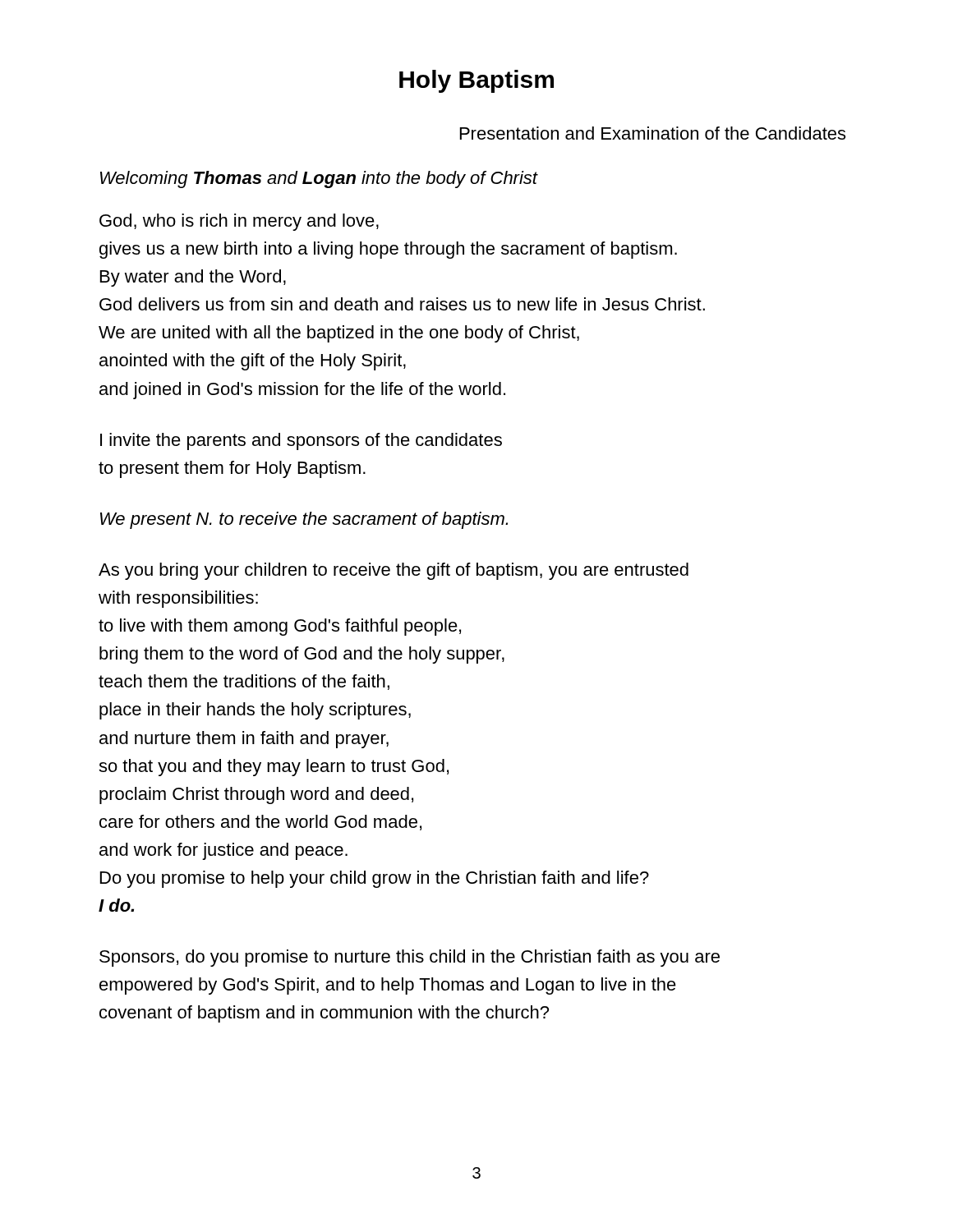Select the title
This screenshot has height=1232, width=953.
[x=476, y=79]
